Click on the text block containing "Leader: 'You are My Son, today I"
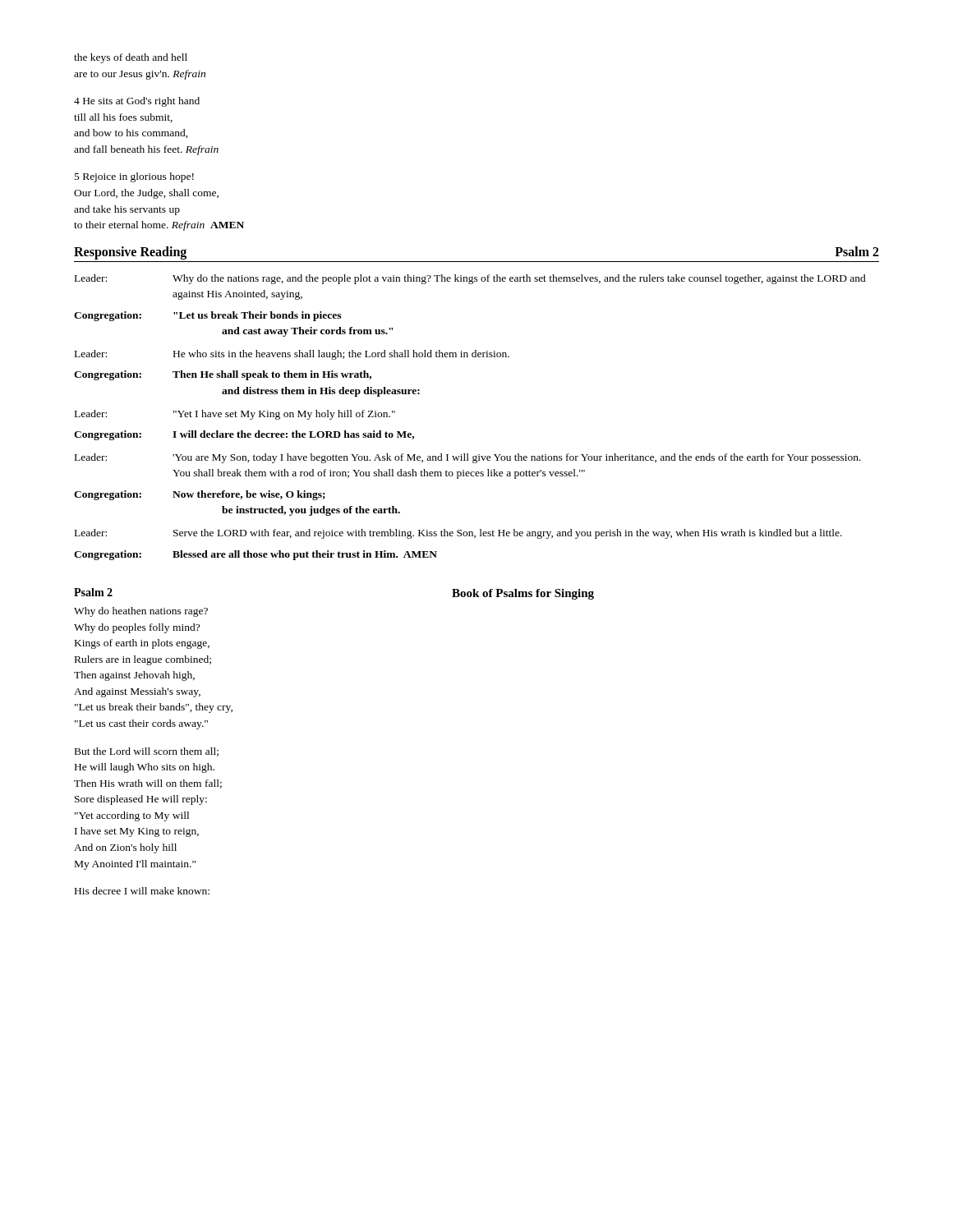The image size is (953, 1232). pyautogui.click(x=476, y=465)
